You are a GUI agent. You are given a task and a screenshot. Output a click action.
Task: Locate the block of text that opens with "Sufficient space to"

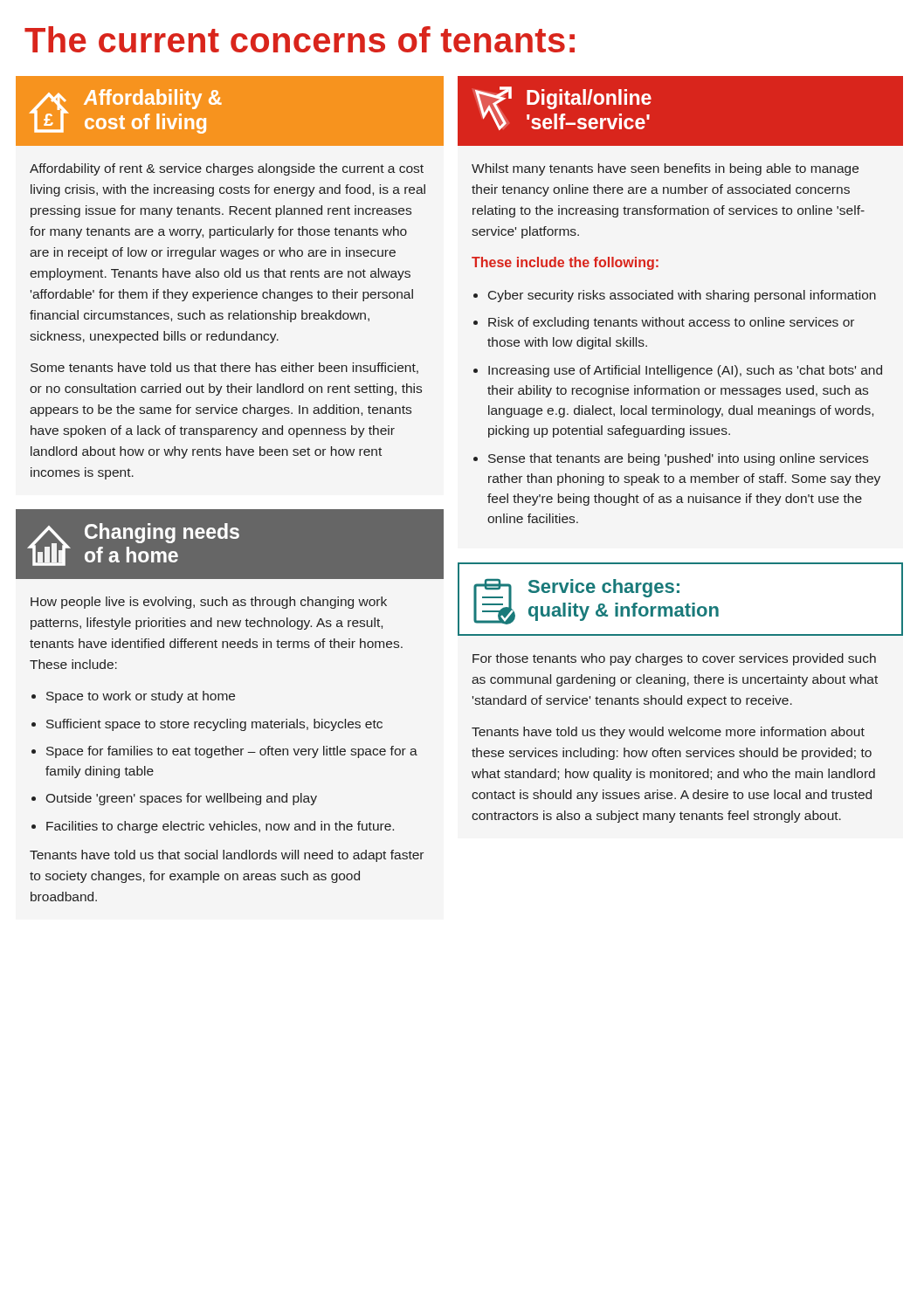214,723
